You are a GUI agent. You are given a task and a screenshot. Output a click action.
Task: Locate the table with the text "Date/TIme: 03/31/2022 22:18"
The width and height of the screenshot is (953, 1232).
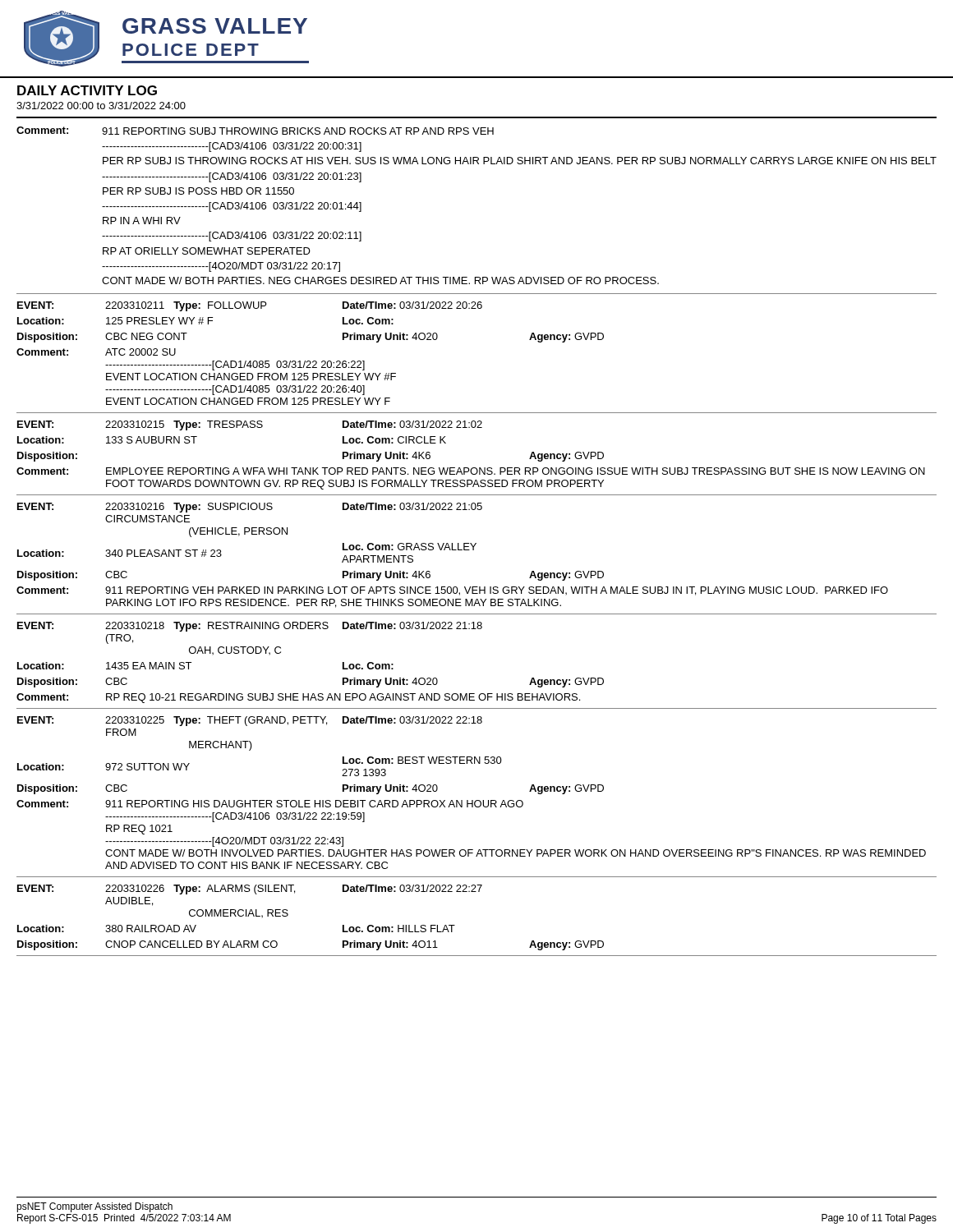pos(476,793)
